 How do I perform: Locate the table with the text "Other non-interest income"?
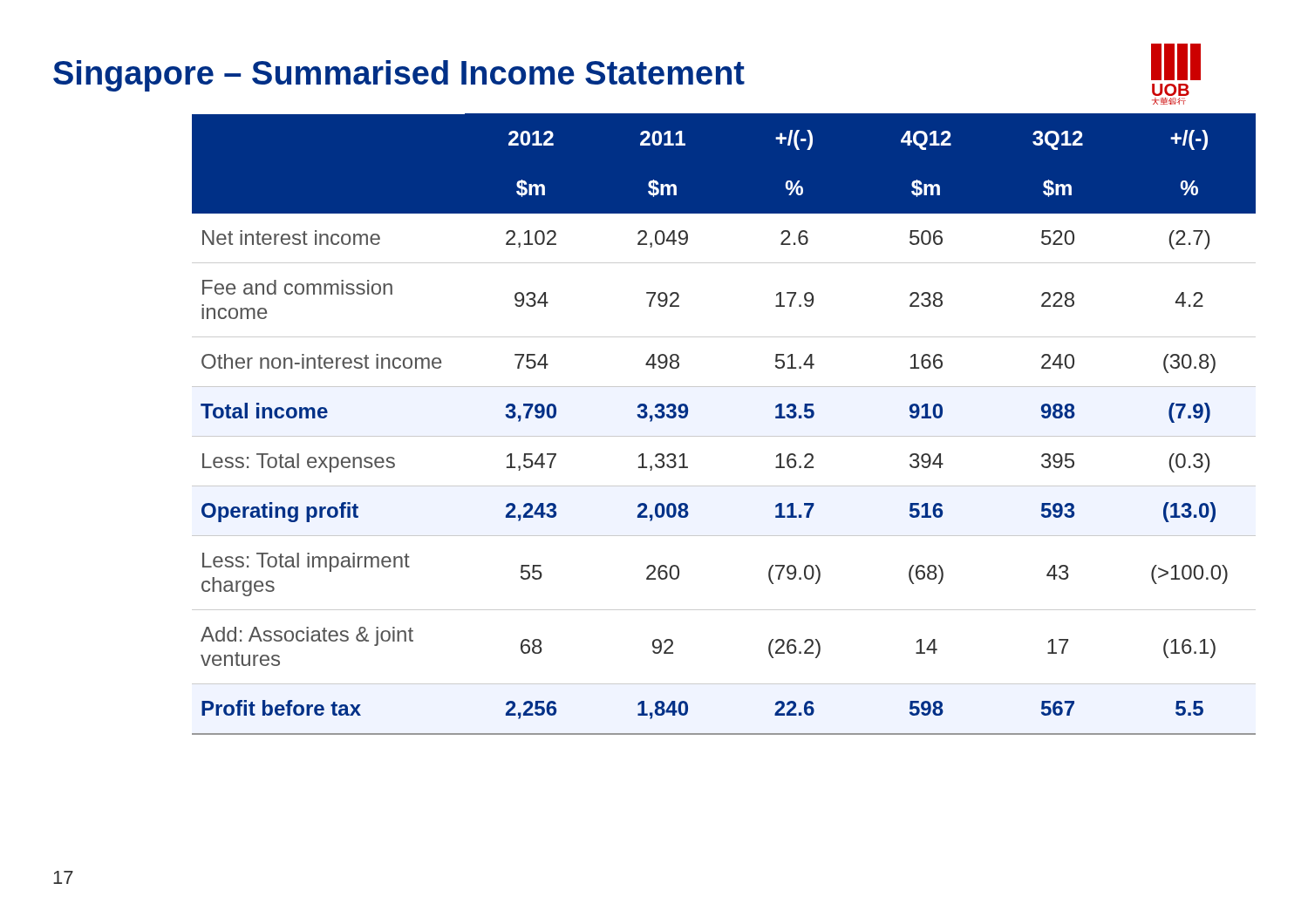click(724, 424)
